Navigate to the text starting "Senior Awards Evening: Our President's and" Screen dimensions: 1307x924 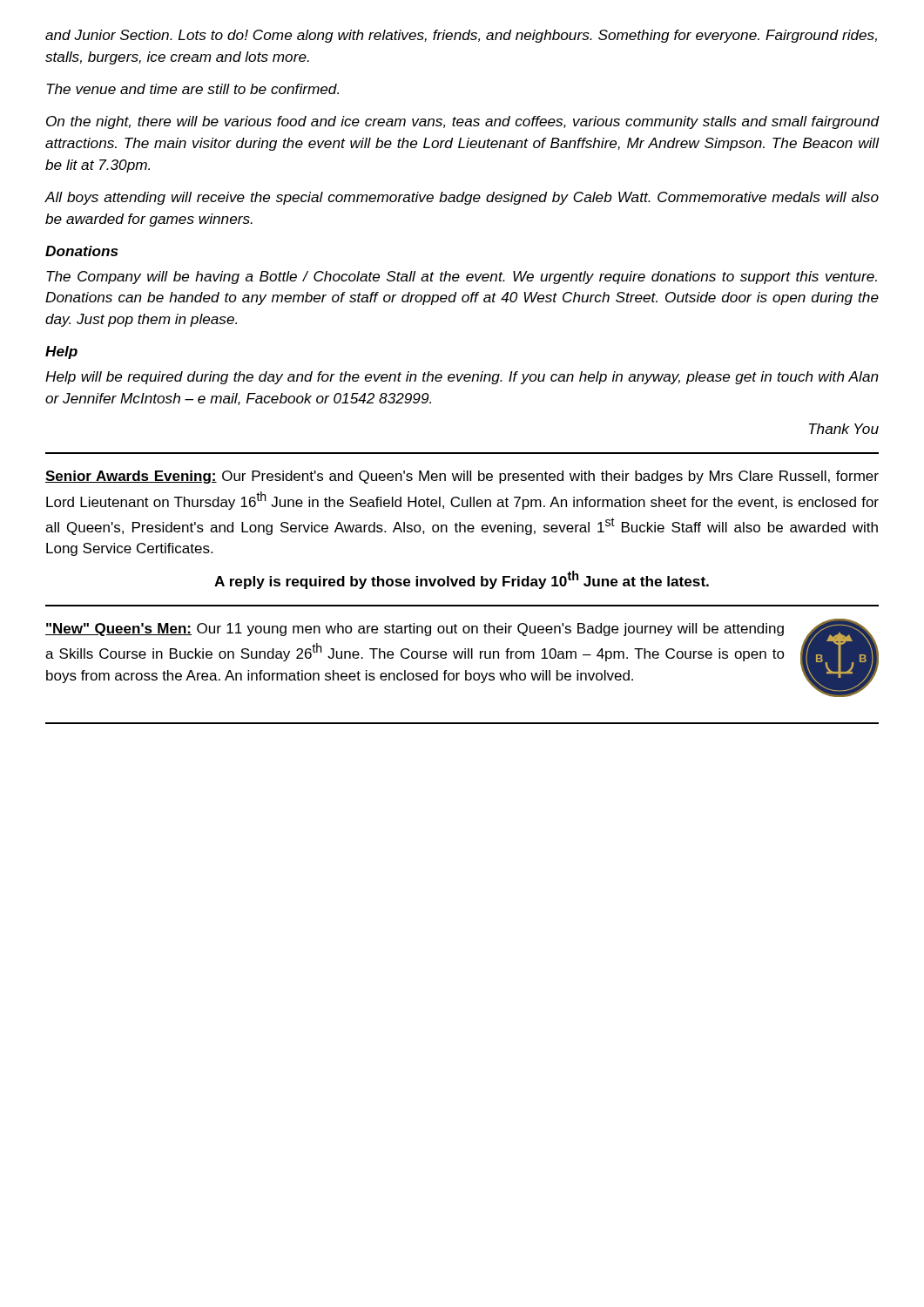point(462,513)
